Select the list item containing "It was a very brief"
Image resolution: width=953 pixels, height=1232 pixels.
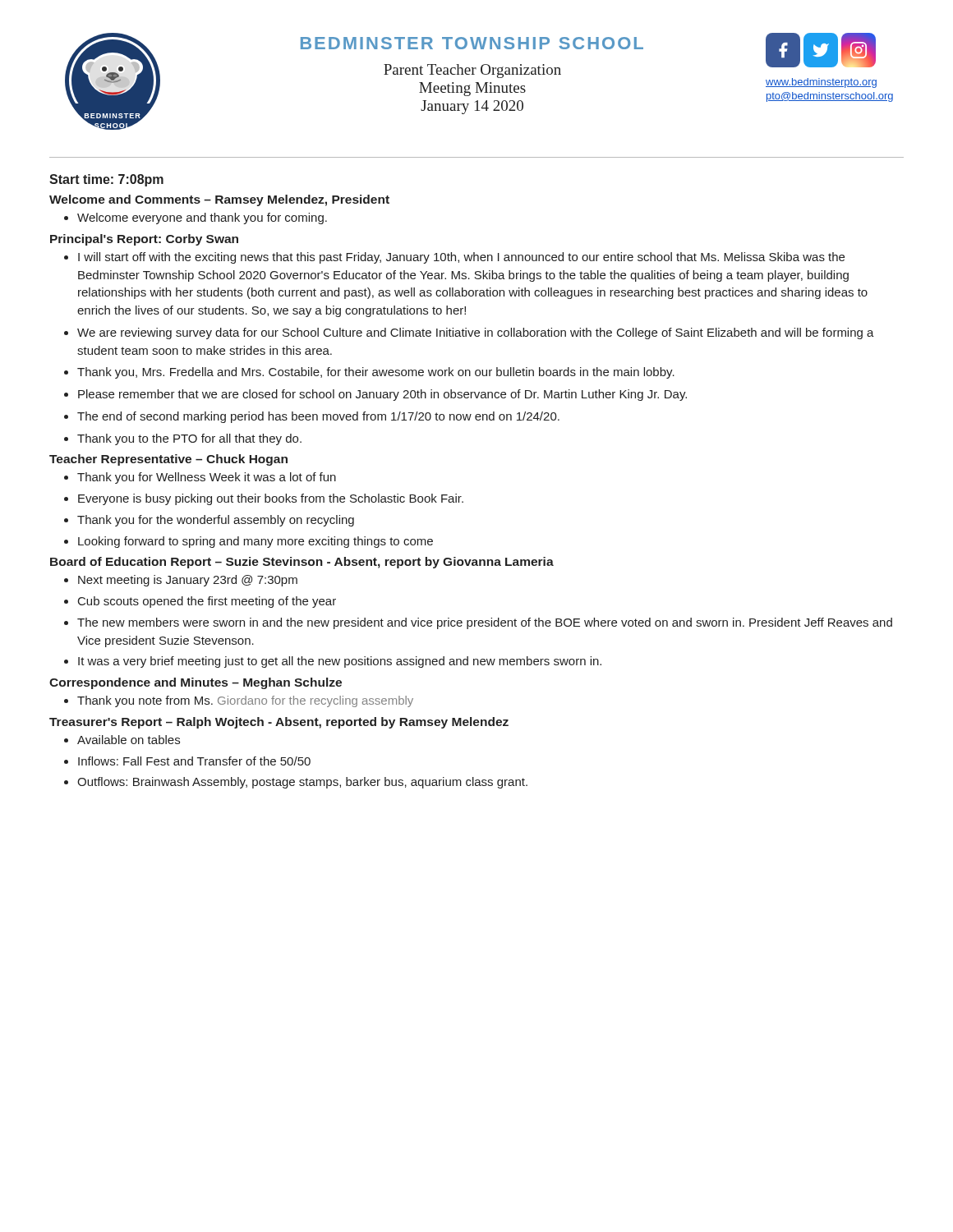(340, 661)
